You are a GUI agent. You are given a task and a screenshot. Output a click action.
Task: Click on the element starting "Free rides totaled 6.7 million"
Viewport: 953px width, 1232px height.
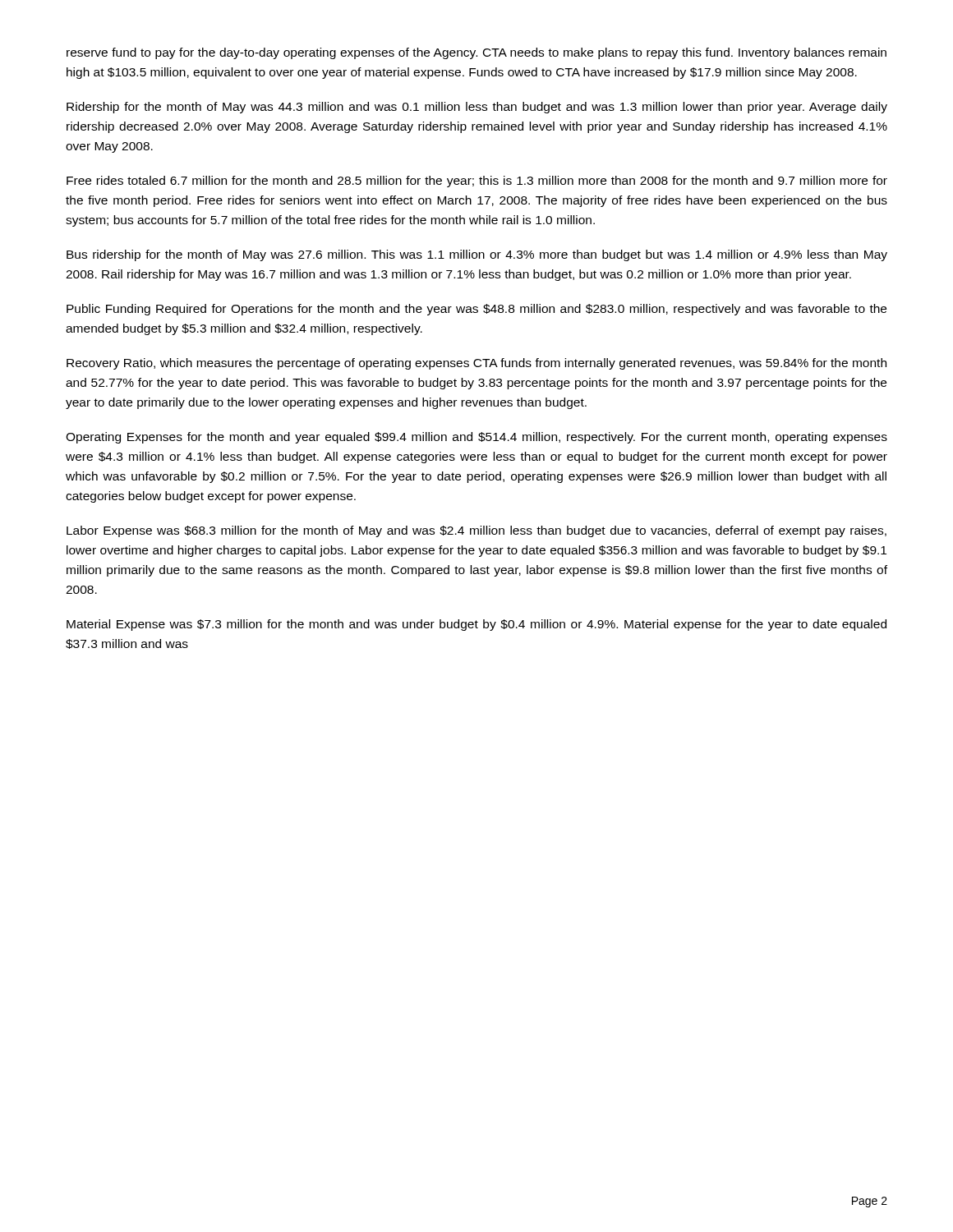[x=476, y=200]
